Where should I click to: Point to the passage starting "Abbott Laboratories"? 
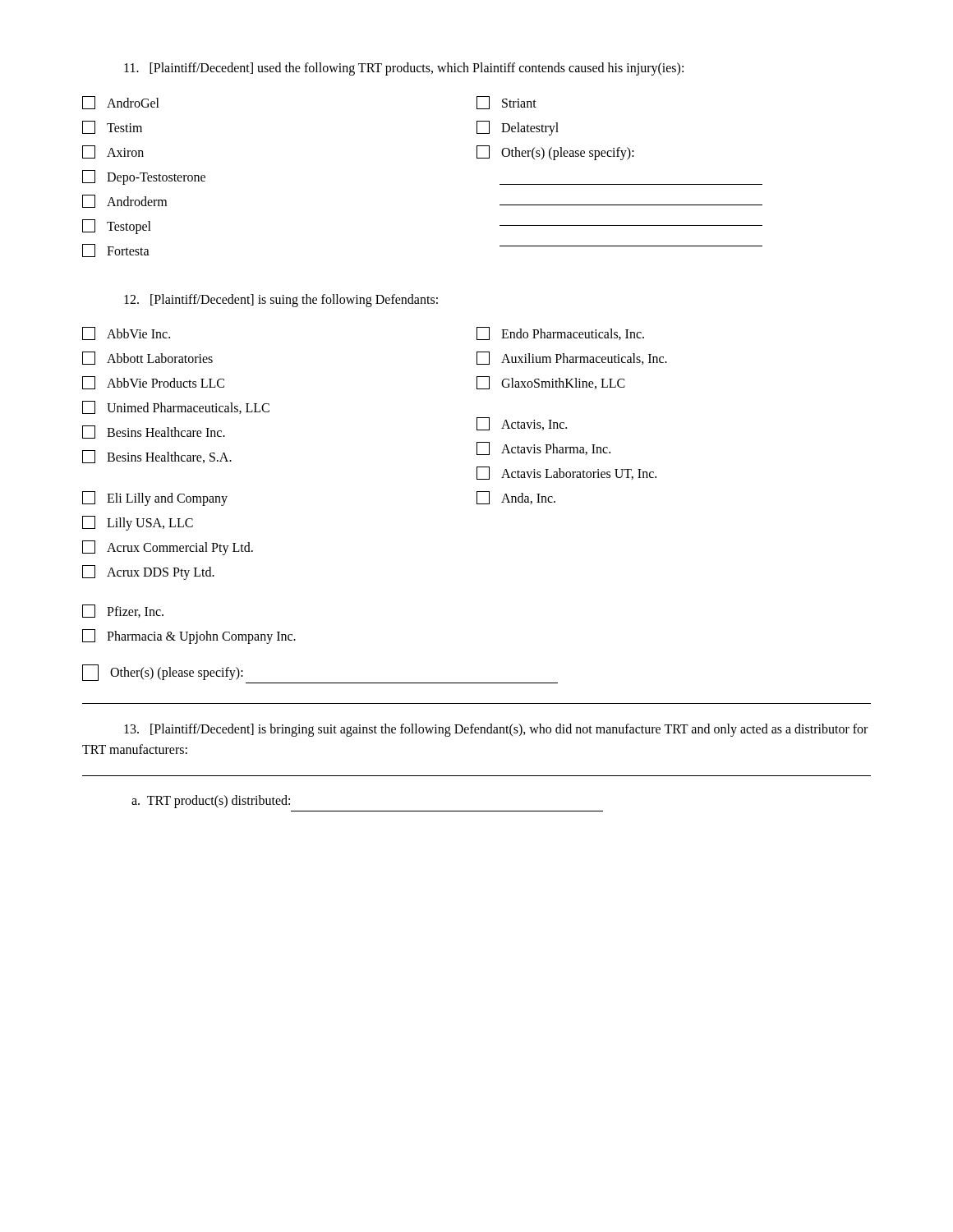148,359
